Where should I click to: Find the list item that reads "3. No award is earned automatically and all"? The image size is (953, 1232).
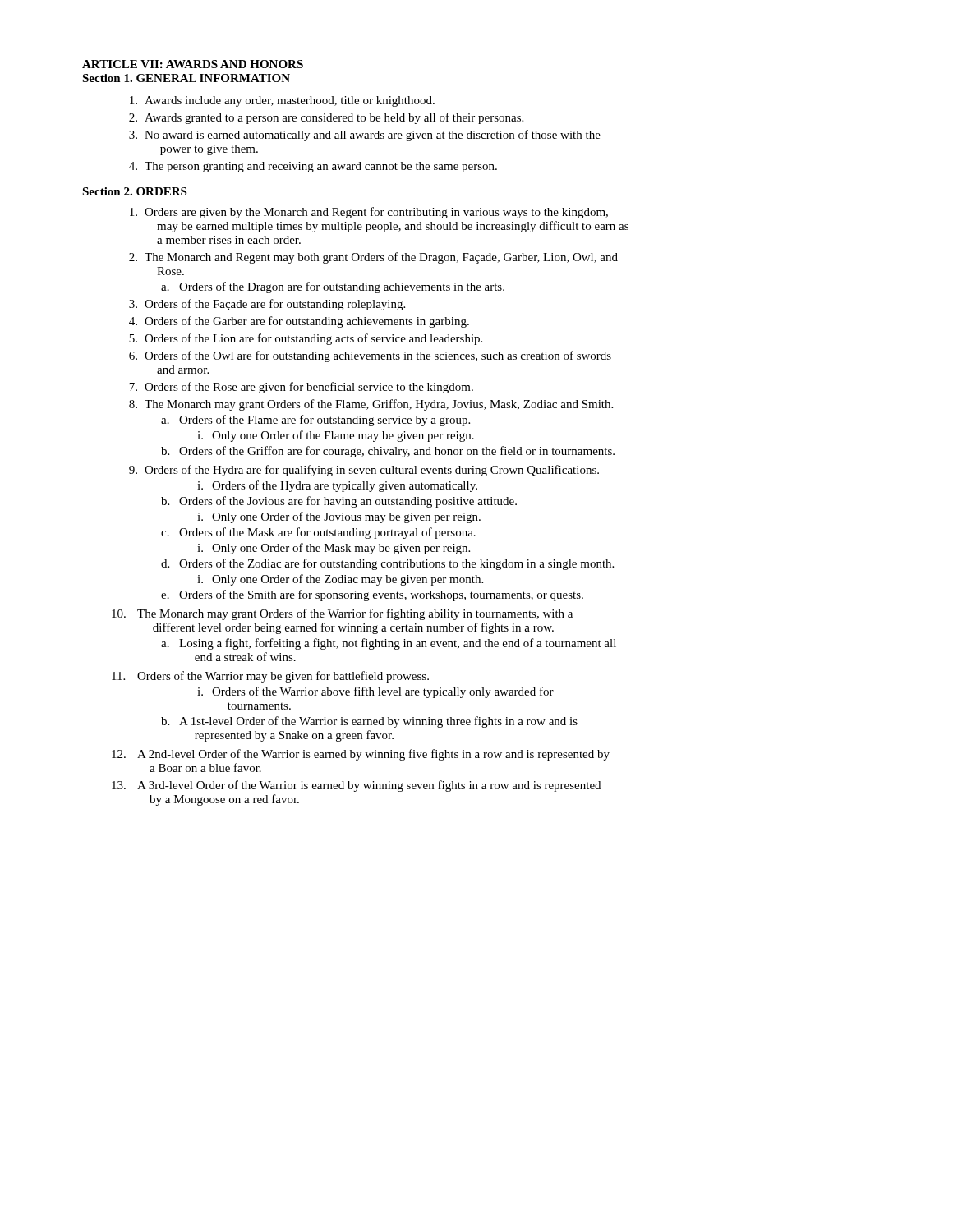(x=493, y=142)
